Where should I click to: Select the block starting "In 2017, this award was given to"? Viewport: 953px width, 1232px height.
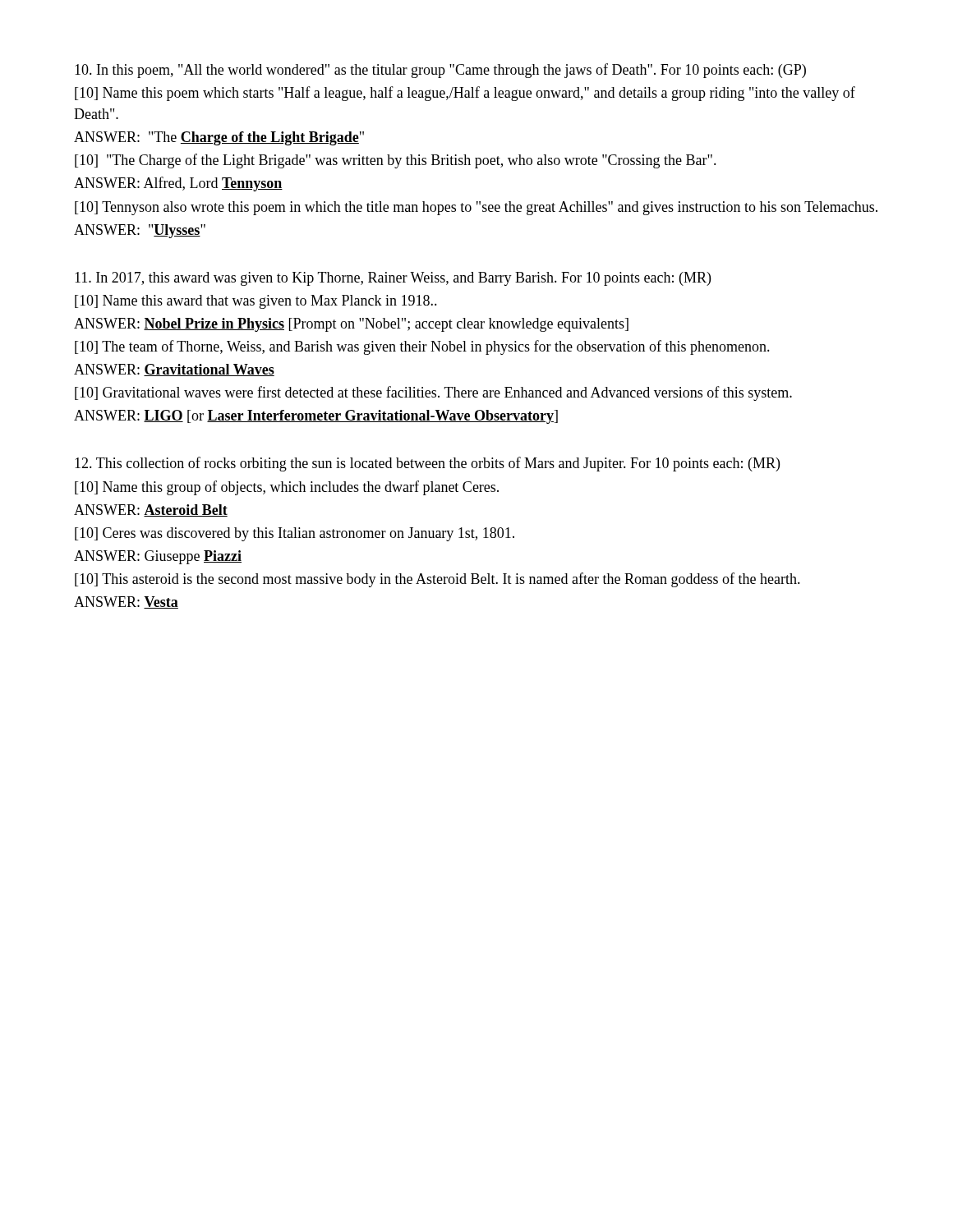476,277
